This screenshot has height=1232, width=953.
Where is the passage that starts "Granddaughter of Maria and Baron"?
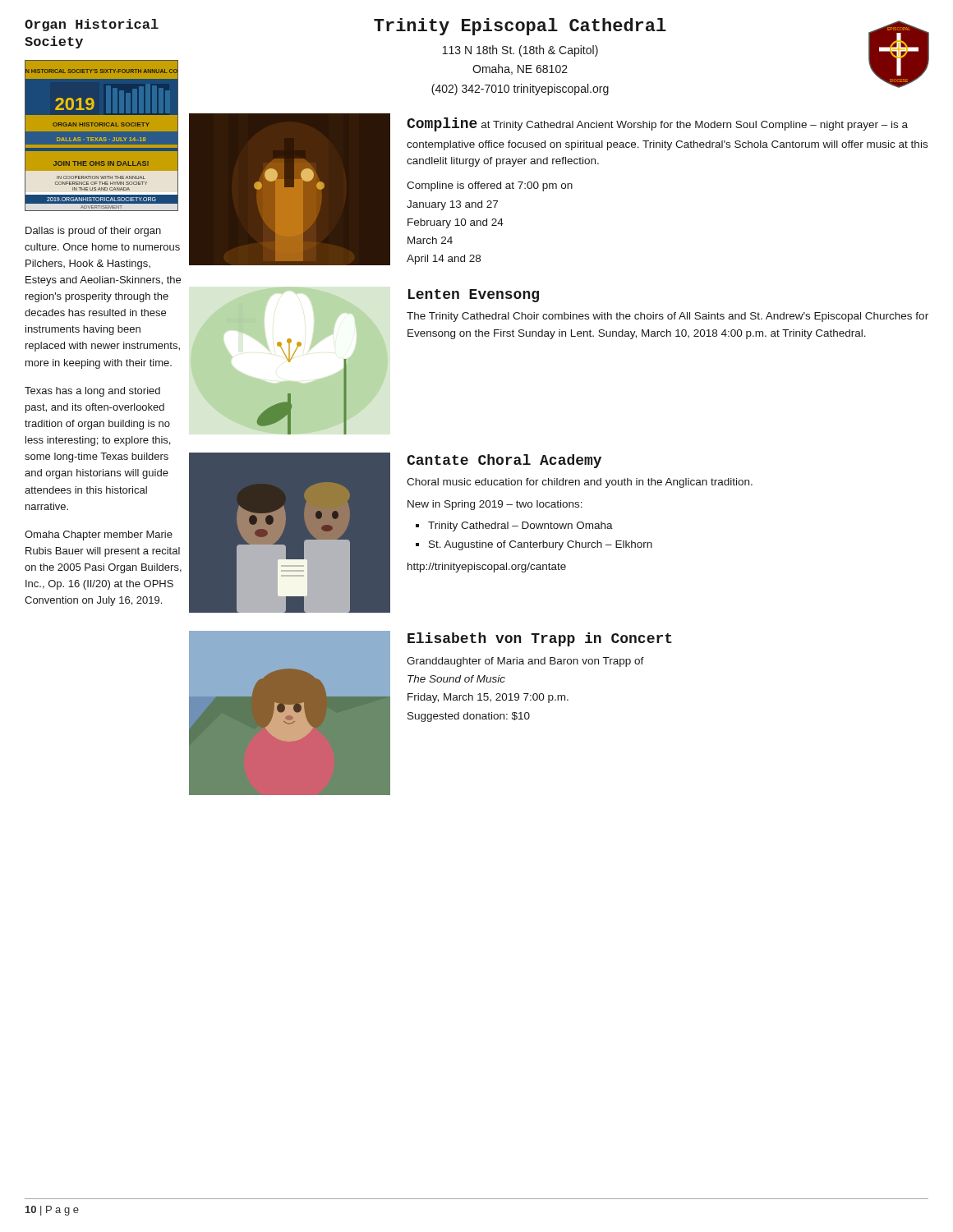[525, 688]
